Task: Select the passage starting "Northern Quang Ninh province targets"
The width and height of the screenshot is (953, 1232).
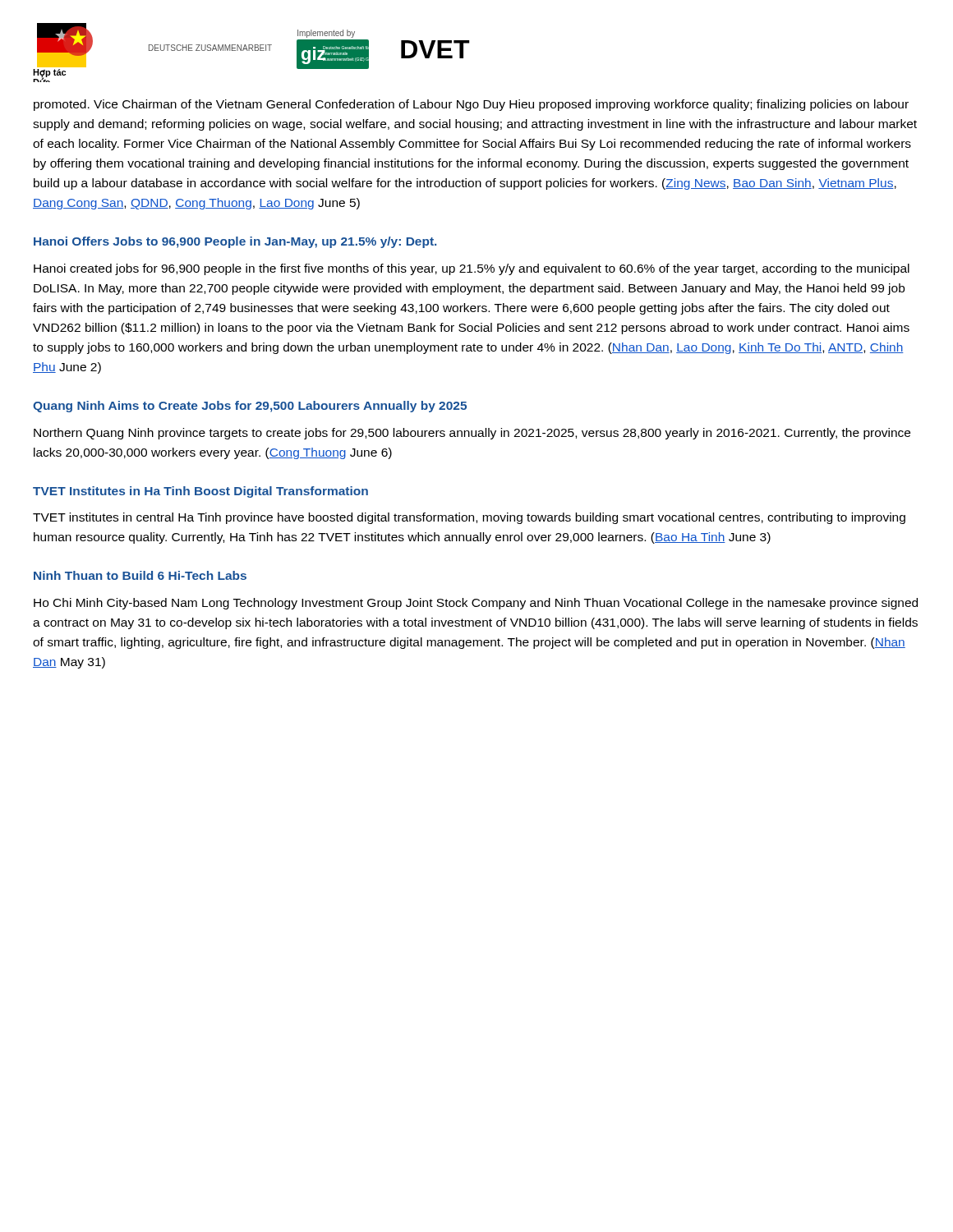Action: click(x=472, y=442)
